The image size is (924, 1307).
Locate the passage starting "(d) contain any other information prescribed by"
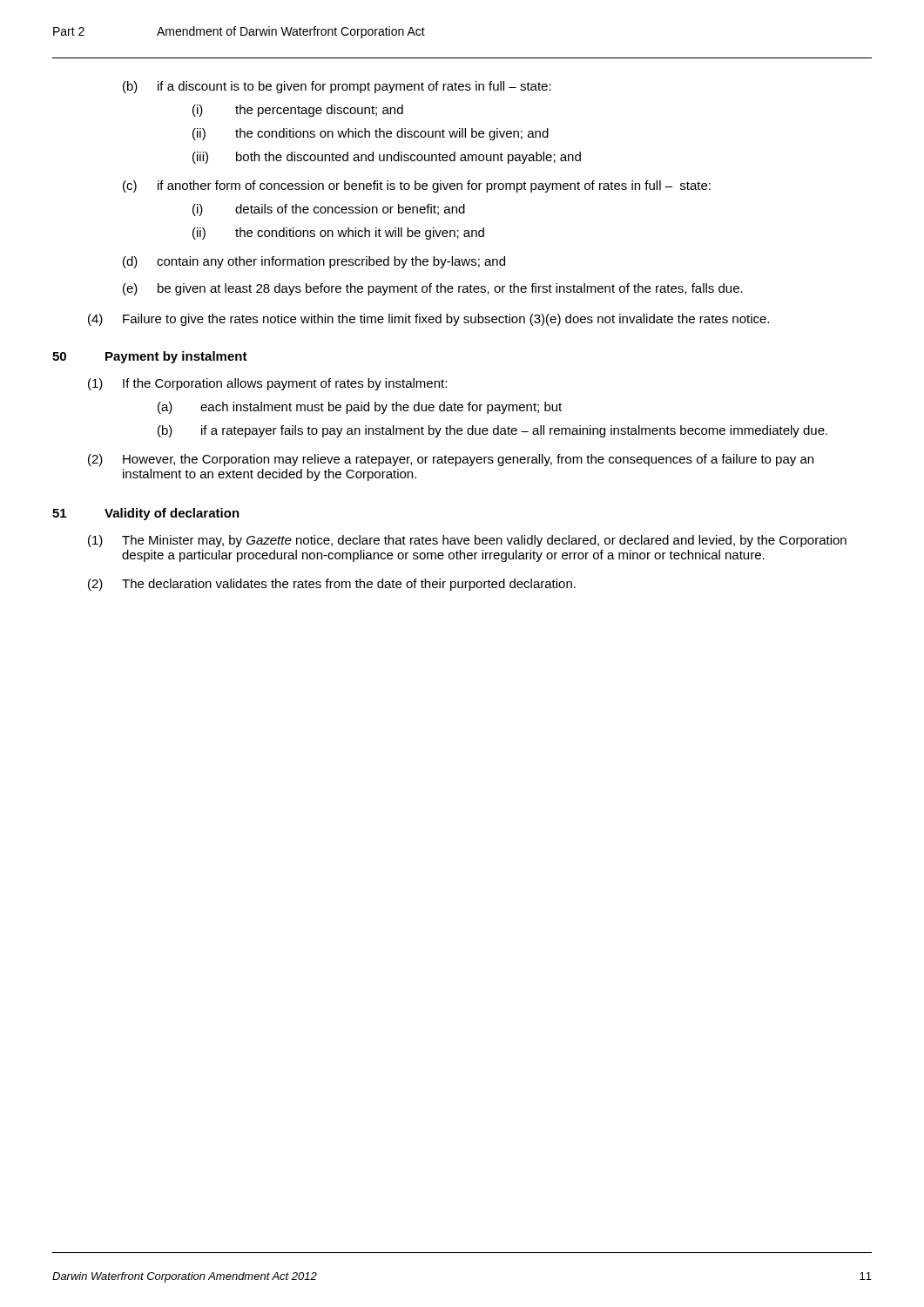pyautogui.click(x=497, y=261)
